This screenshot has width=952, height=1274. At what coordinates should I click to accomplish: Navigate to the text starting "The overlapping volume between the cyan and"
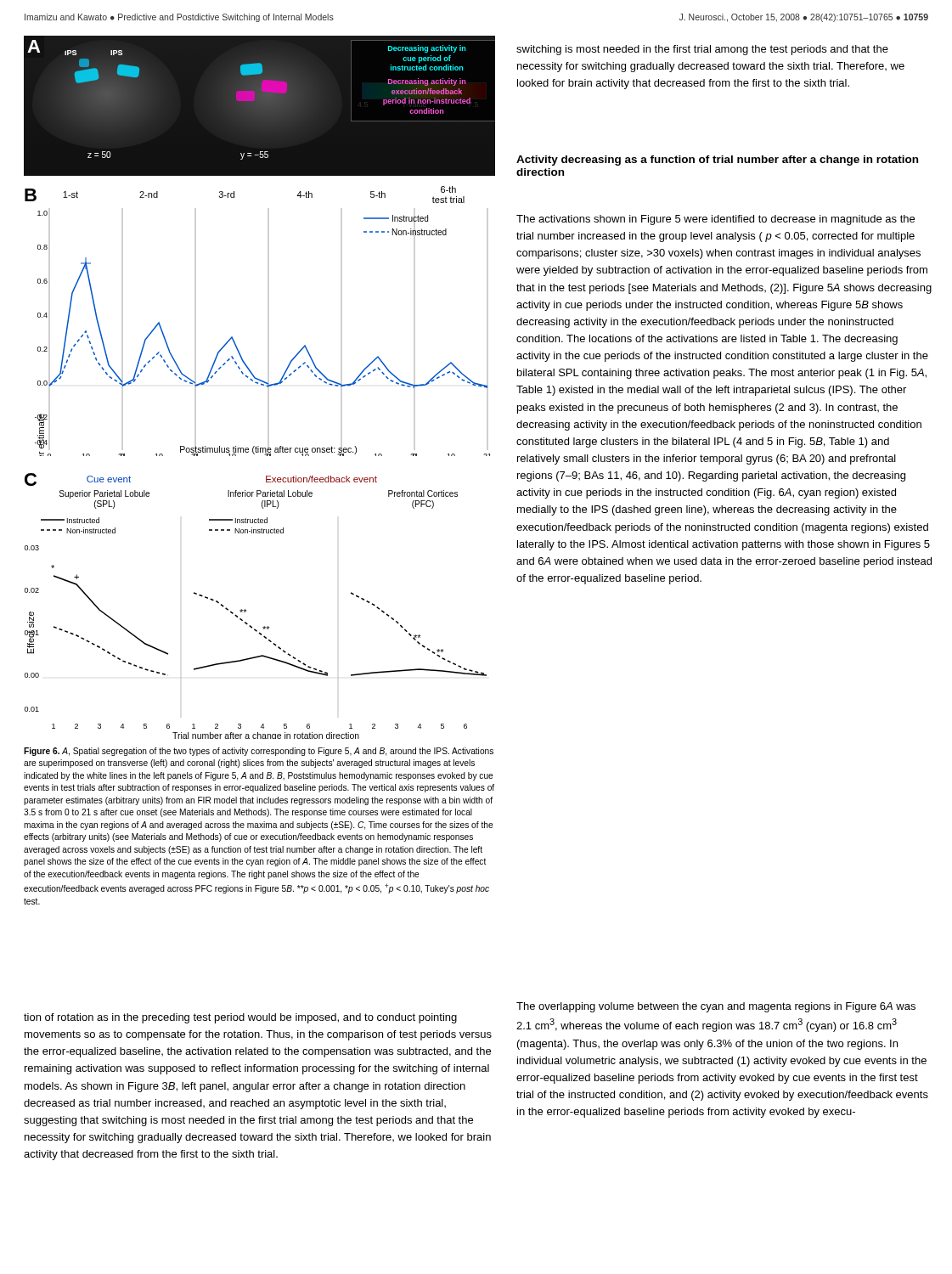click(x=722, y=1059)
